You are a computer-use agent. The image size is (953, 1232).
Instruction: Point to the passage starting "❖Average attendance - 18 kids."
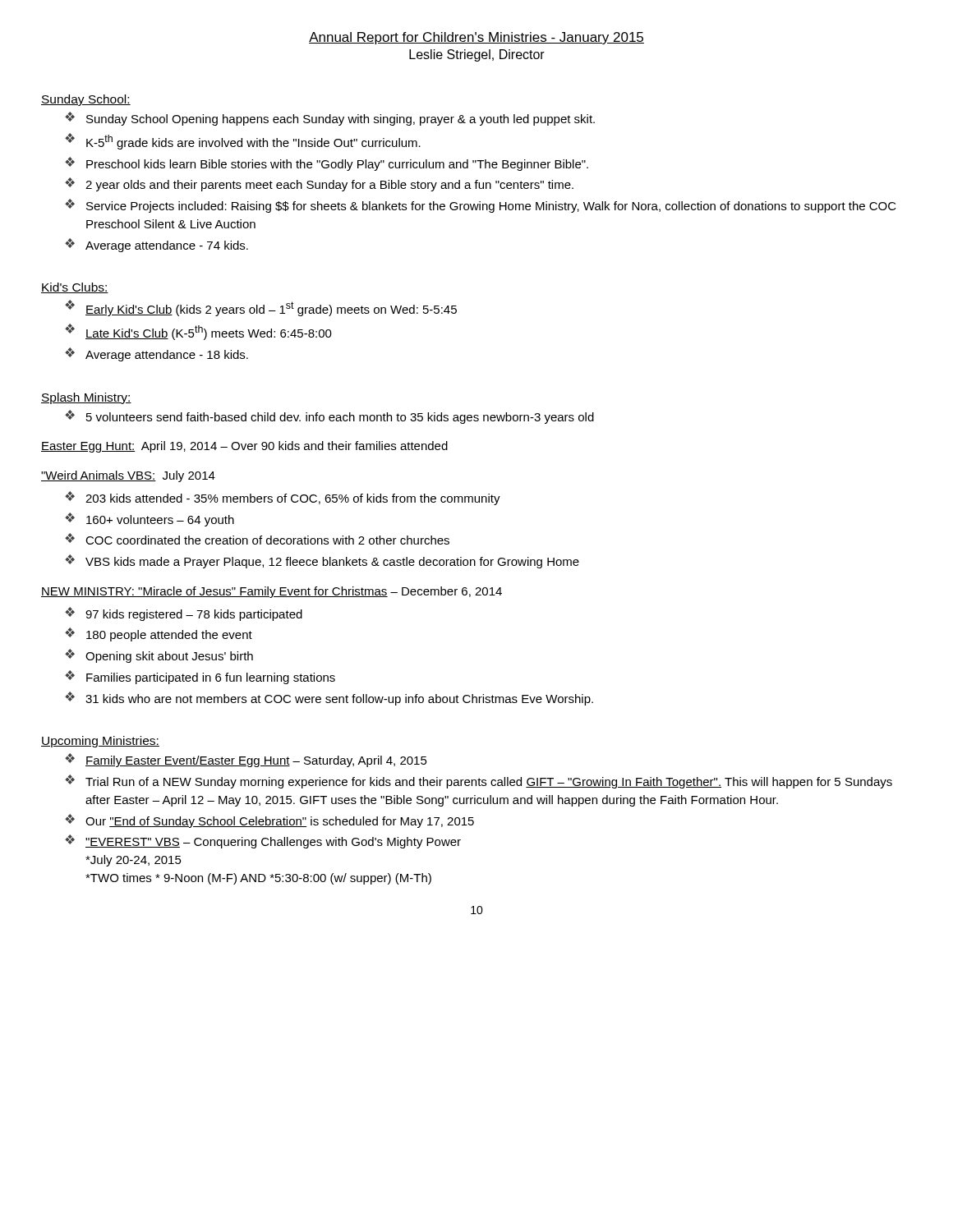click(x=157, y=354)
